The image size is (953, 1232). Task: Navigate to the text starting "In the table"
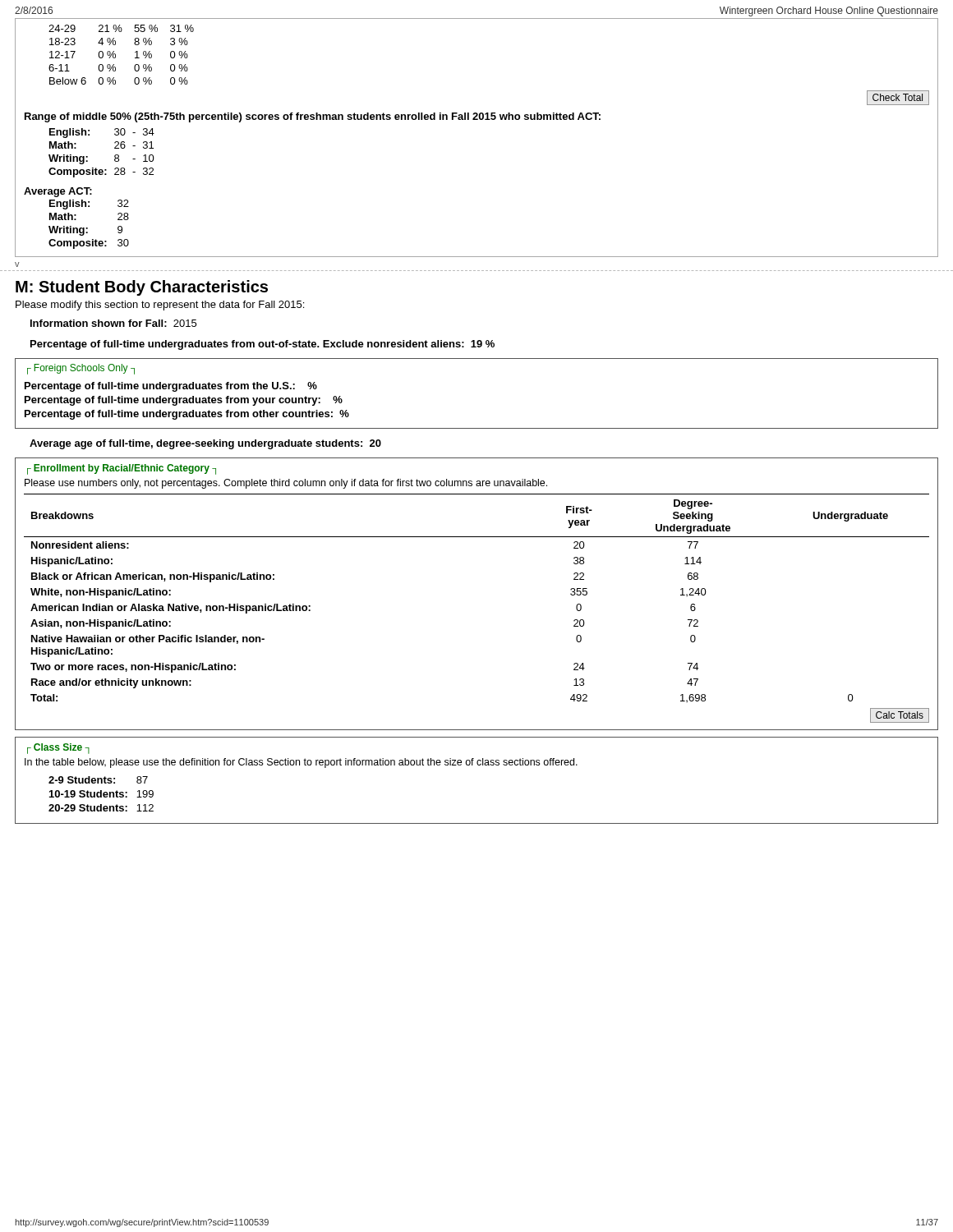[301, 762]
